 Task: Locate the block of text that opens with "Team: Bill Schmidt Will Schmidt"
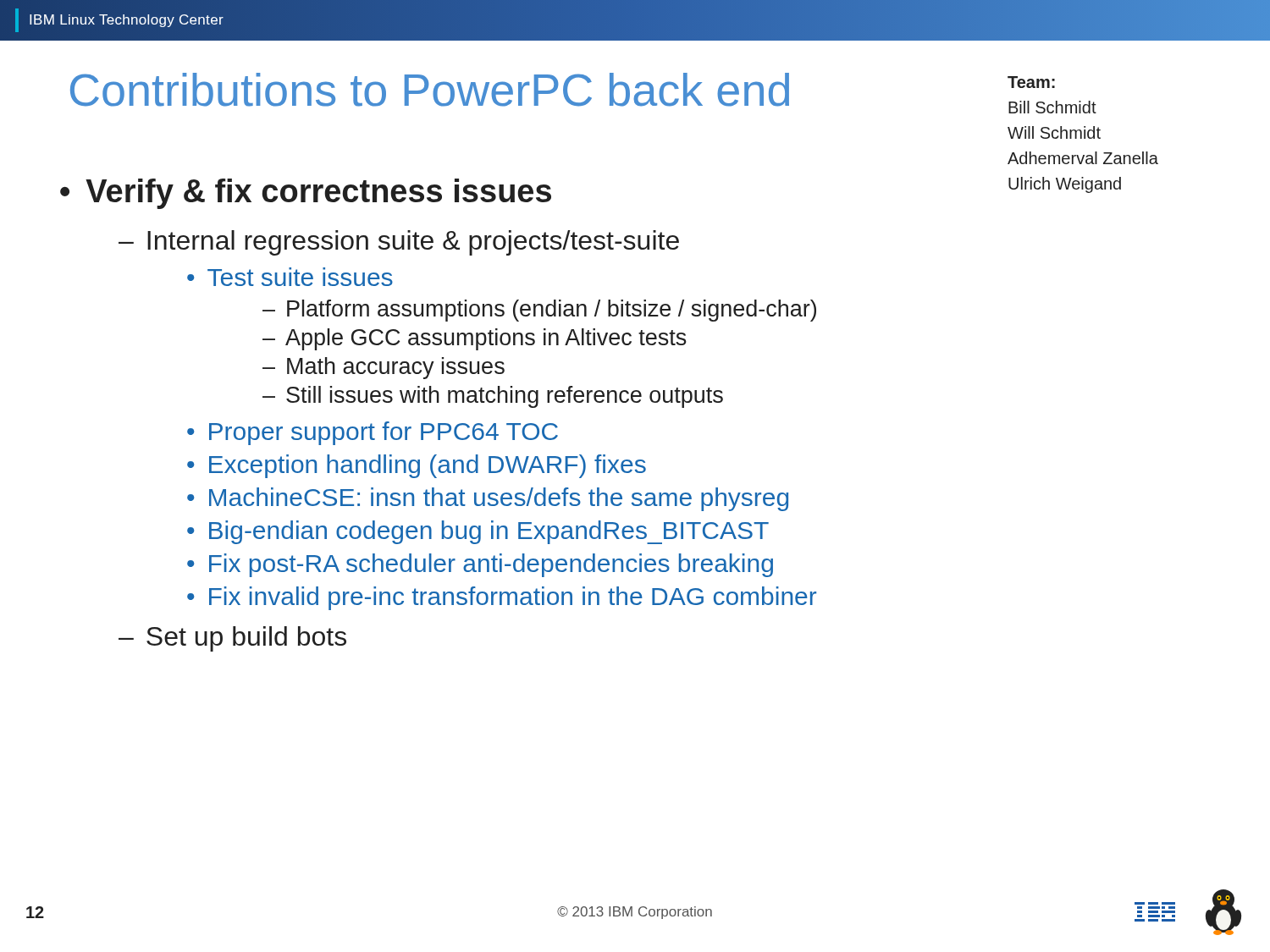tap(1083, 133)
